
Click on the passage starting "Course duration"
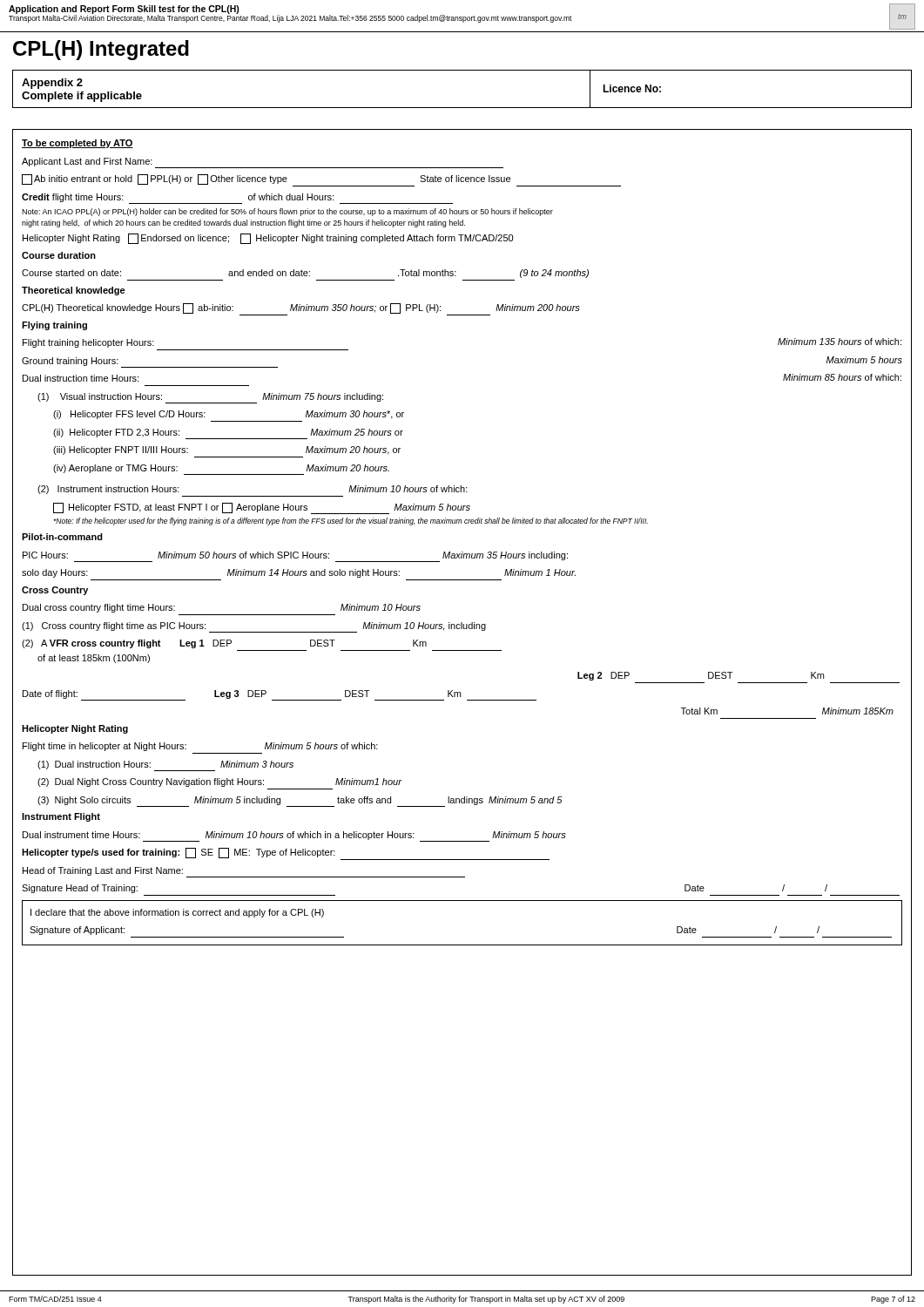point(59,255)
